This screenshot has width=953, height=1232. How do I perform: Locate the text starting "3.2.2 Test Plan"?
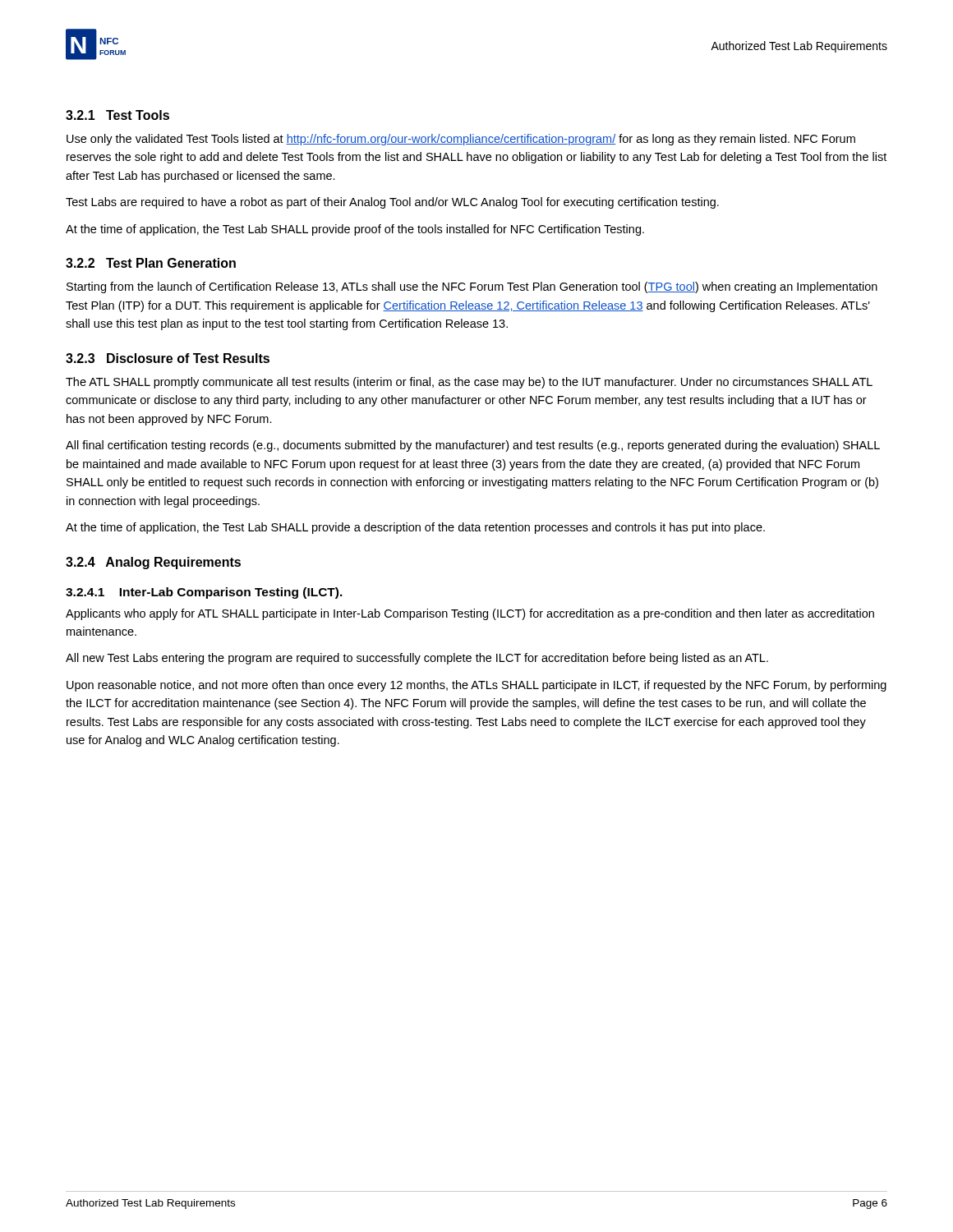click(151, 264)
